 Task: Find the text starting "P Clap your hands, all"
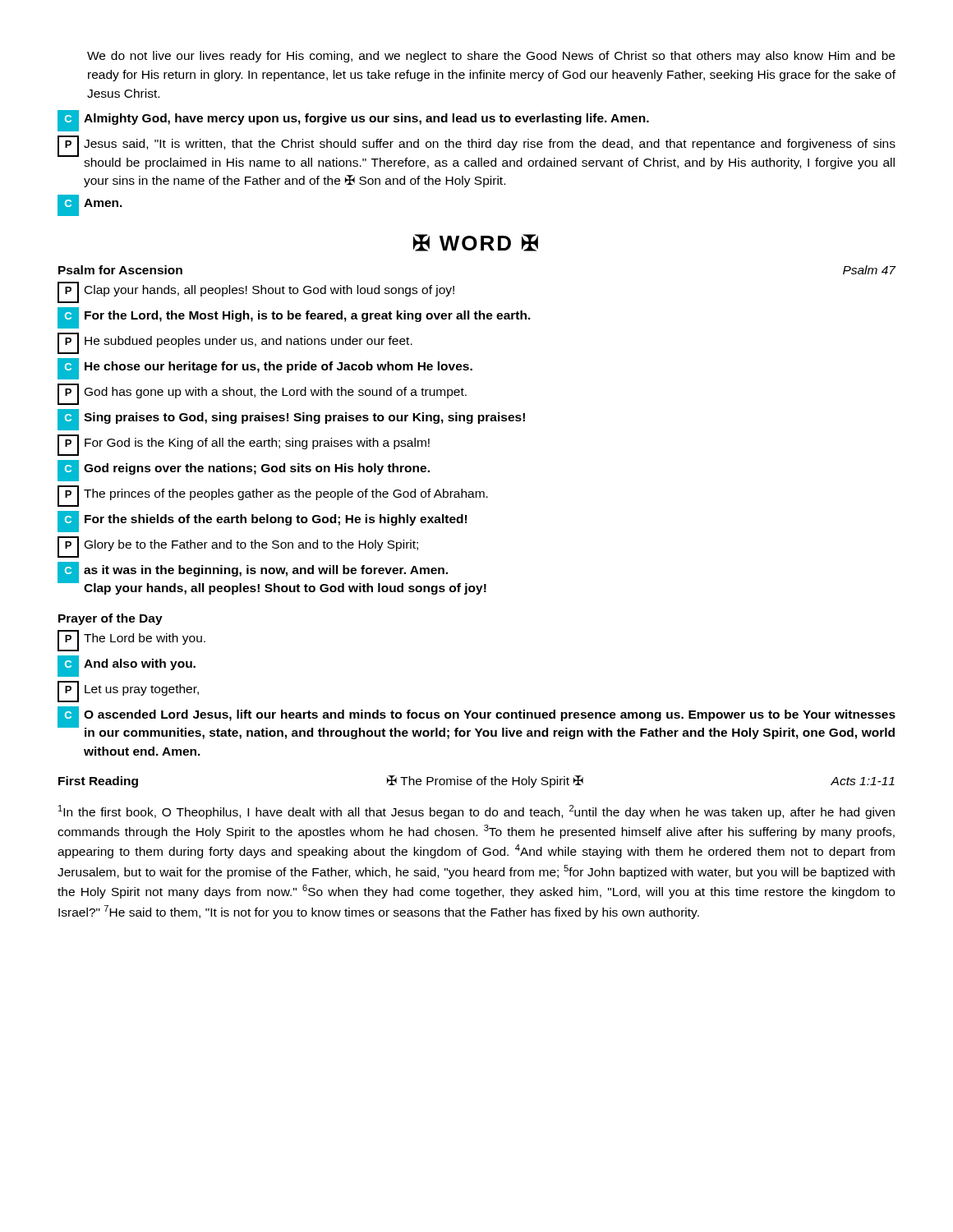[x=256, y=292]
